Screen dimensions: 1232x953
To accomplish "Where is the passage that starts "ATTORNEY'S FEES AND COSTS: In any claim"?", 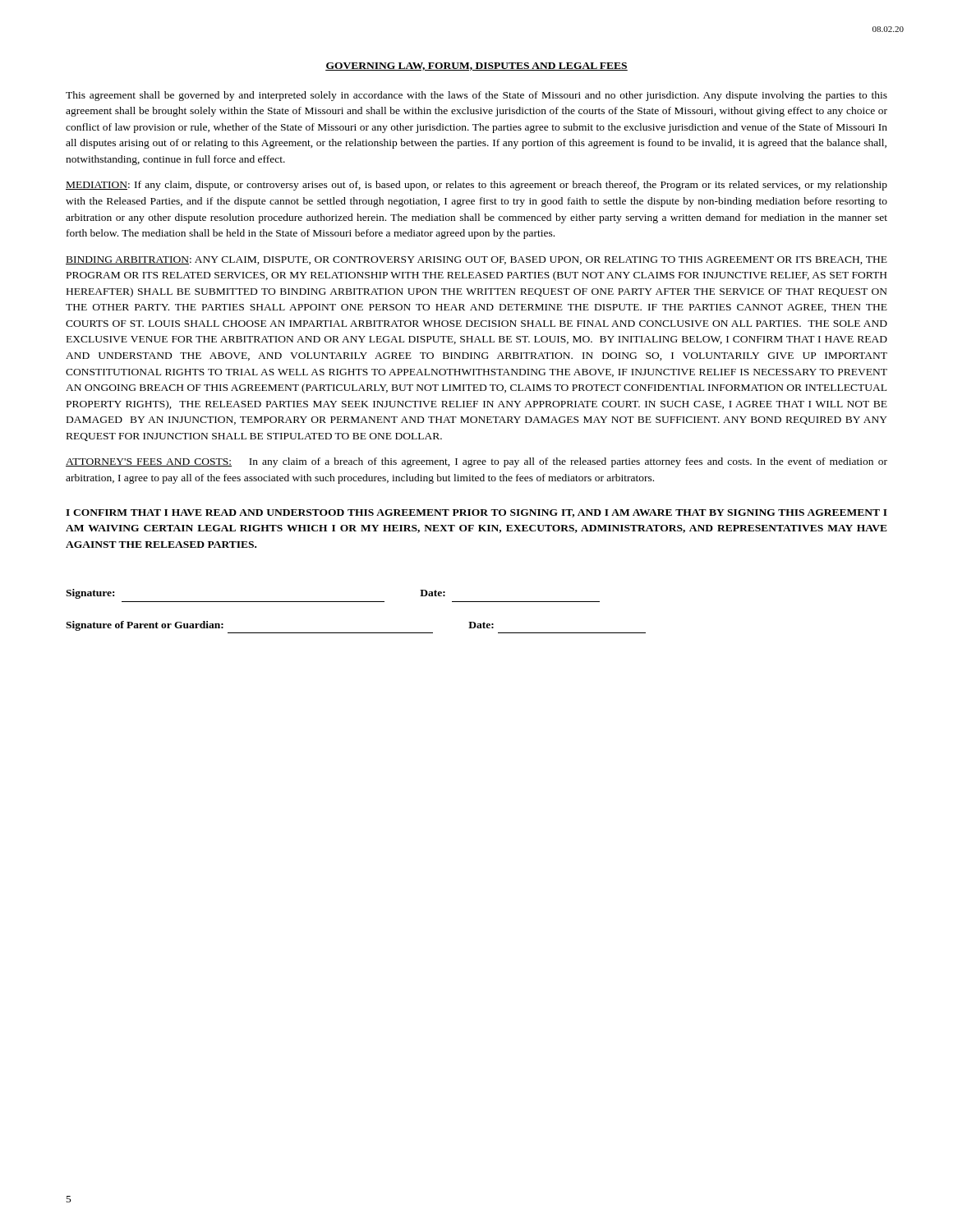I will click(476, 470).
